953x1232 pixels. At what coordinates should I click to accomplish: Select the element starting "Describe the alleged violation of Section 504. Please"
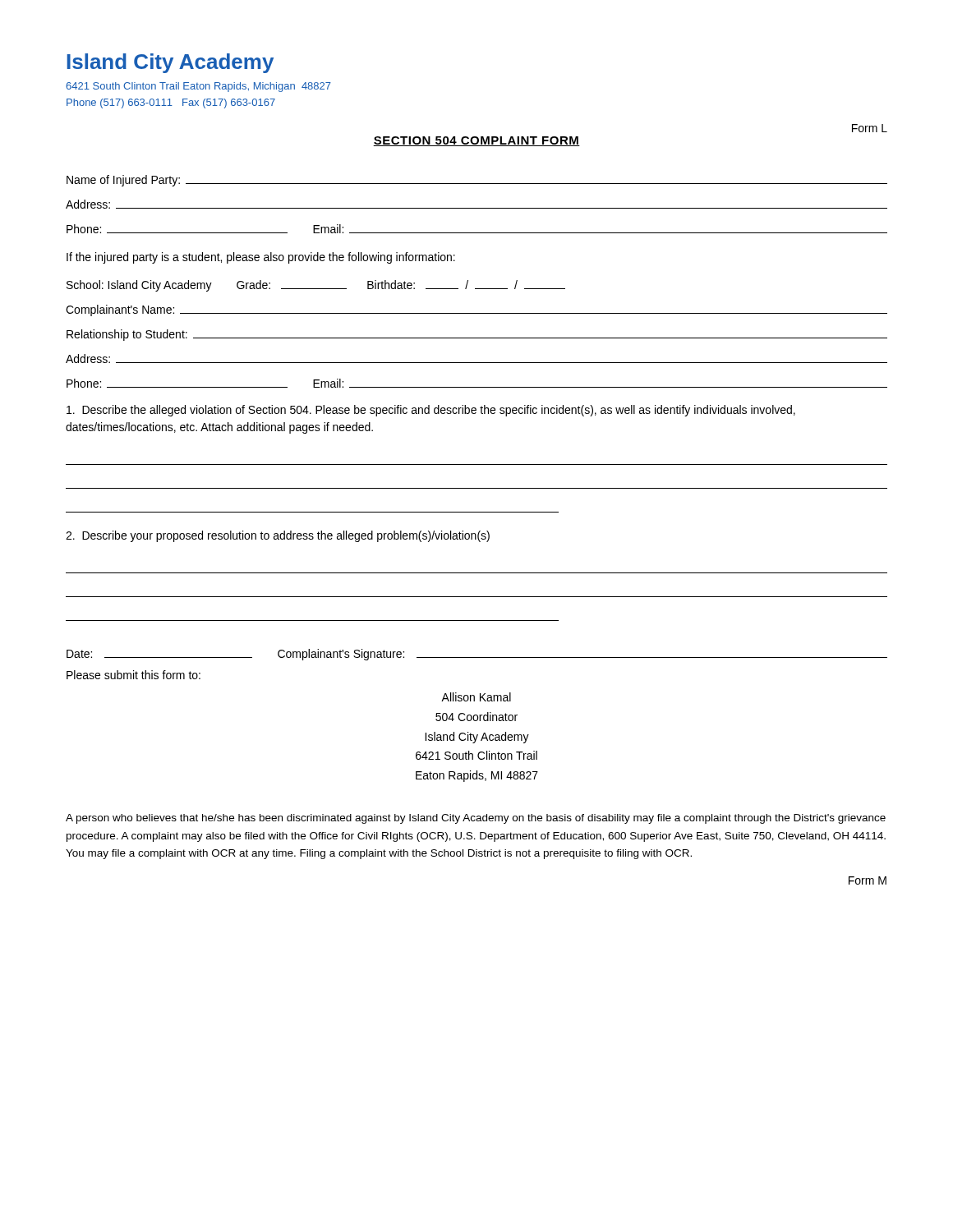pos(476,457)
